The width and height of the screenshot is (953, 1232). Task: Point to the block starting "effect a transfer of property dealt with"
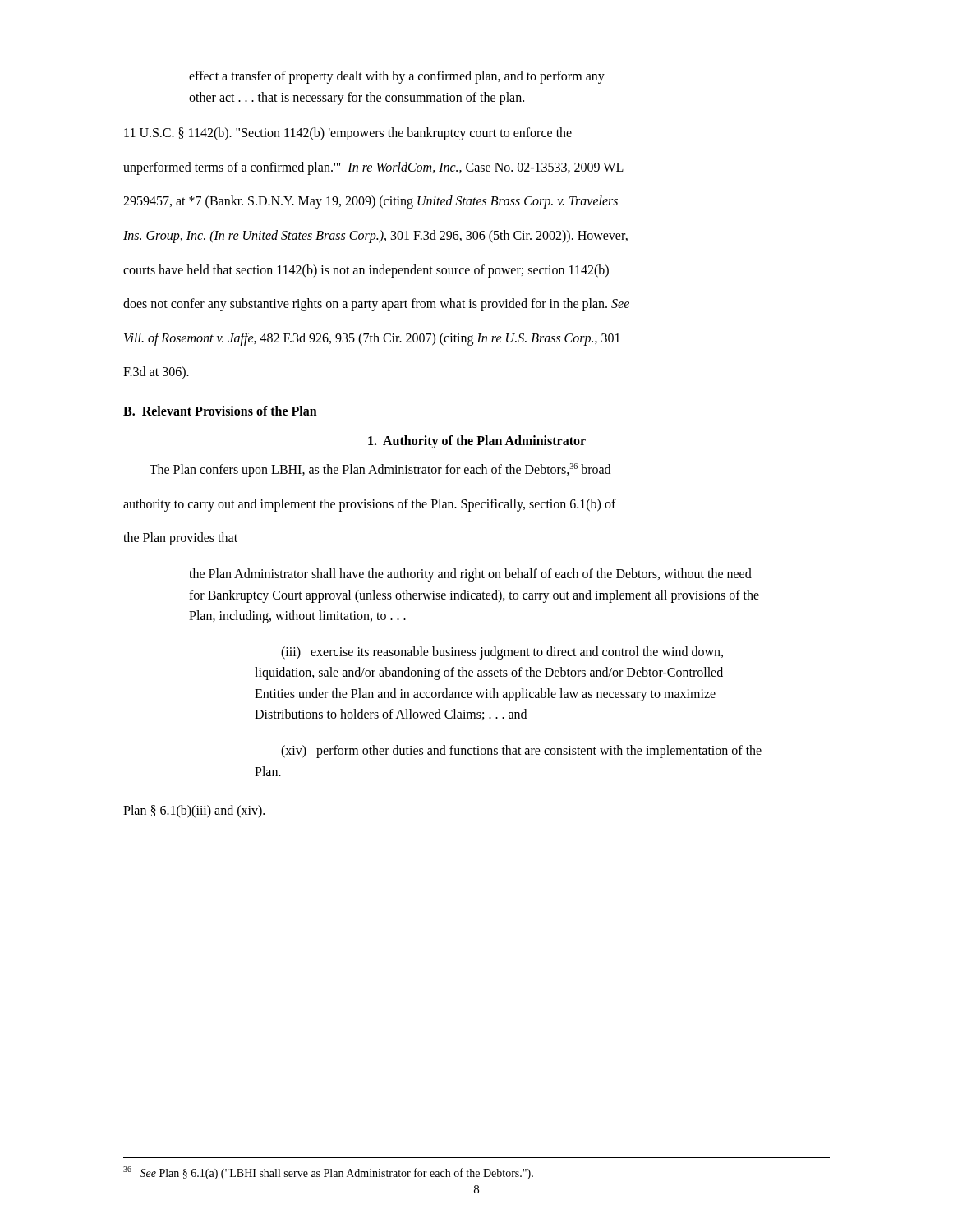(x=397, y=86)
